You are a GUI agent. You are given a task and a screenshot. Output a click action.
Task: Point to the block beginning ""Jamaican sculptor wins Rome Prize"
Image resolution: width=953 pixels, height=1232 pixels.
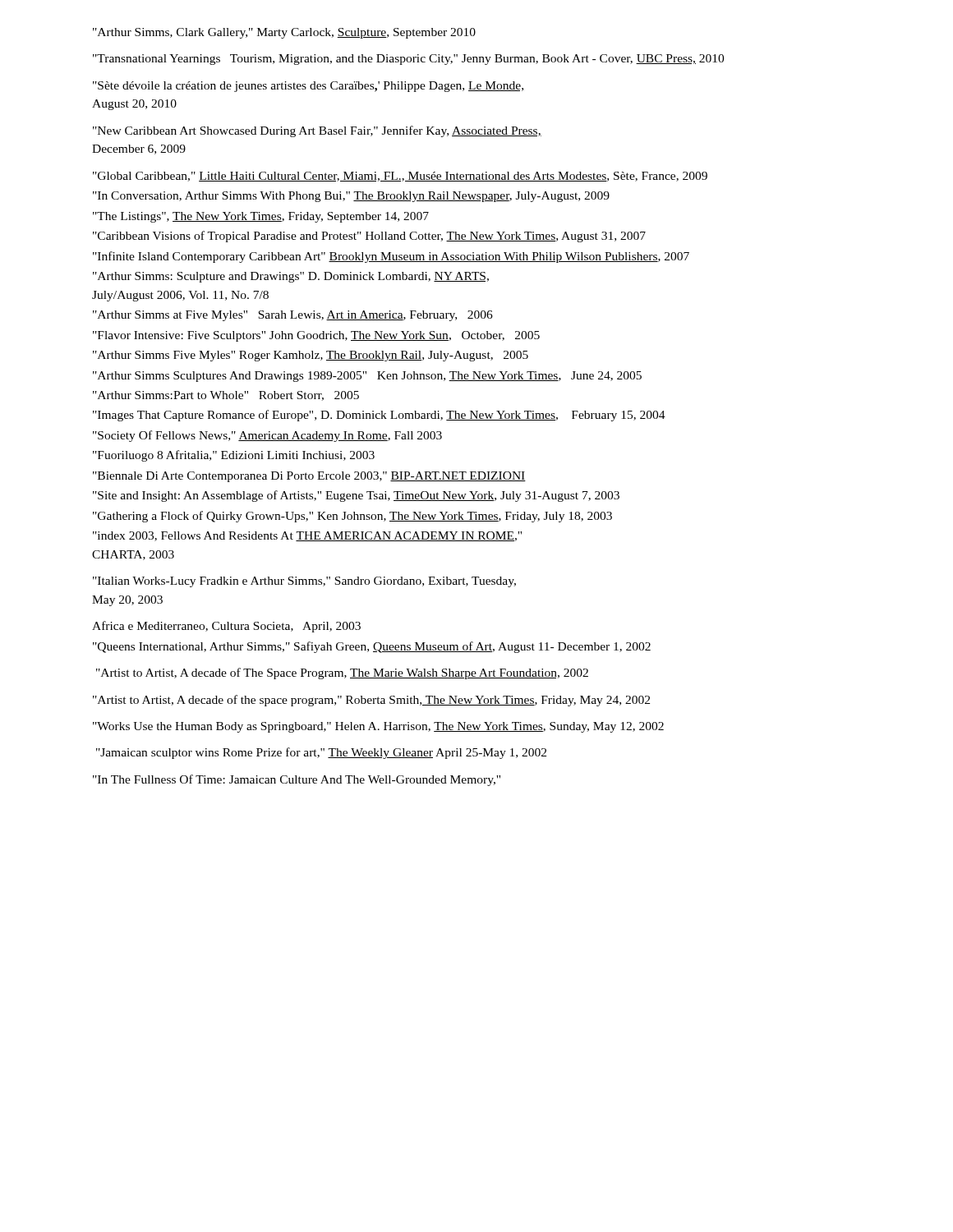coord(320,752)
